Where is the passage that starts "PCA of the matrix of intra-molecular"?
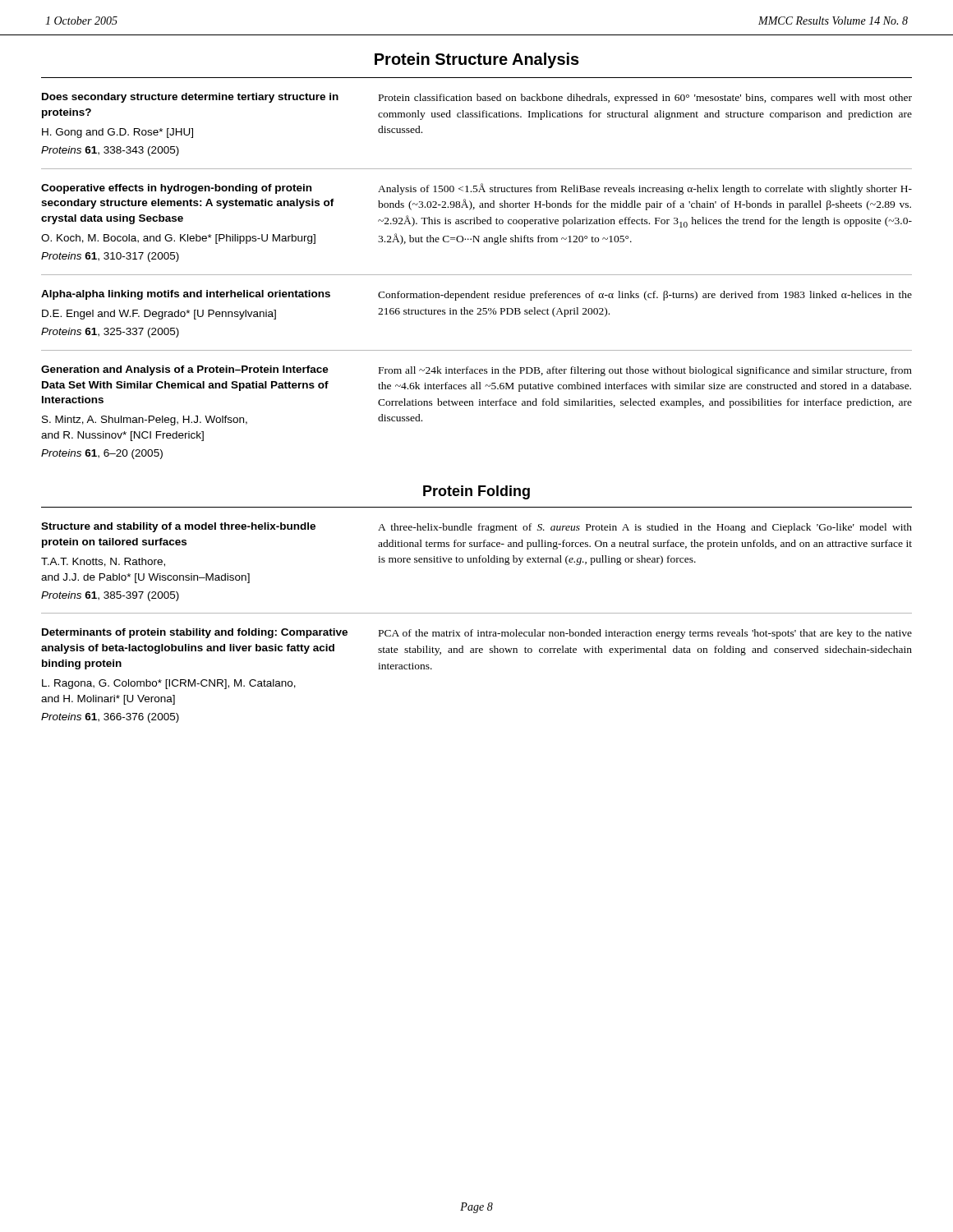This screenshot has width=953, height=1232. coord(645,649)
